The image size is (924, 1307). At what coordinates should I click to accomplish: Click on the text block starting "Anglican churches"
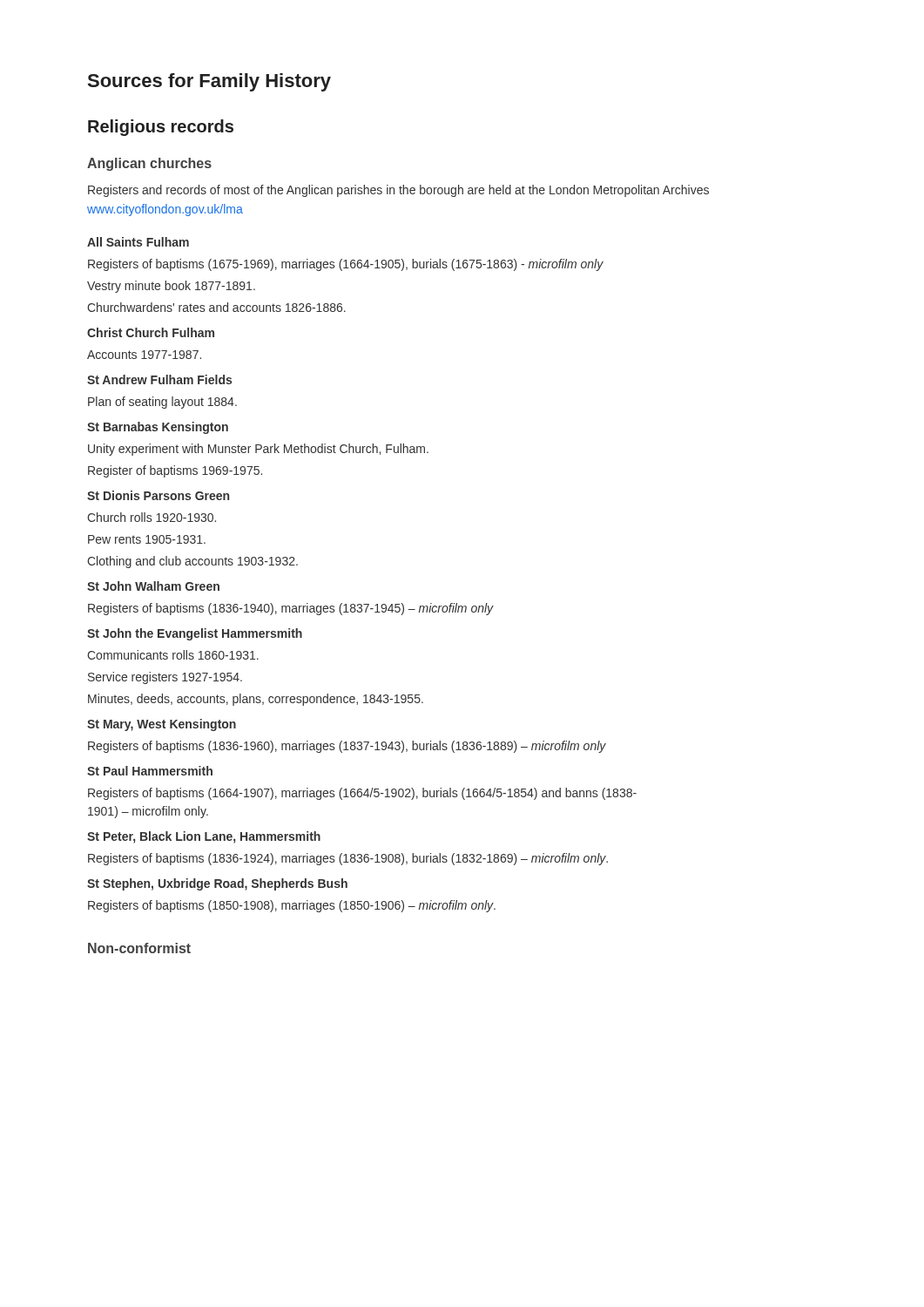[149, 163]
